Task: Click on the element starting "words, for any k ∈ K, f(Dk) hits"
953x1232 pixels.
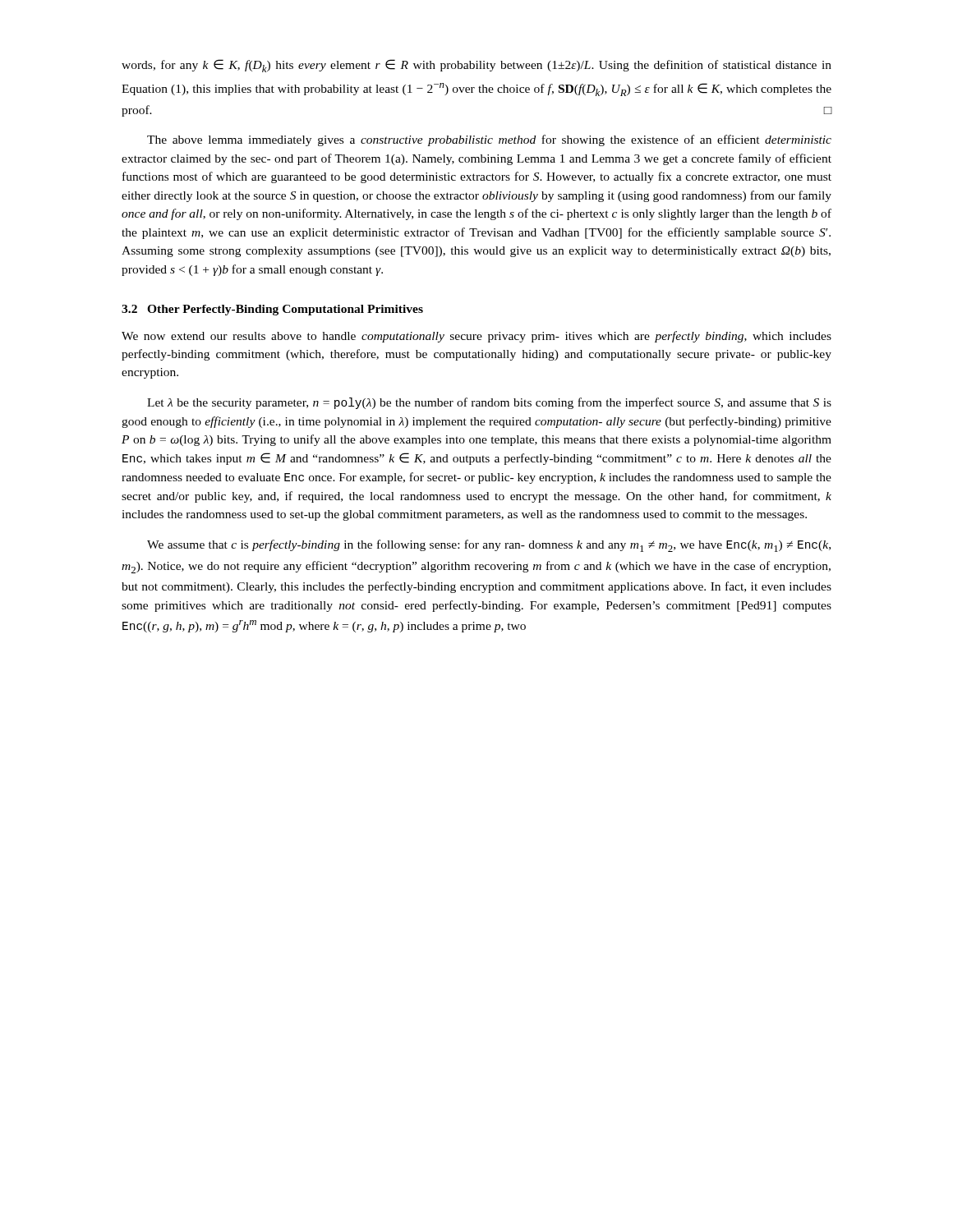Action: 476,88
